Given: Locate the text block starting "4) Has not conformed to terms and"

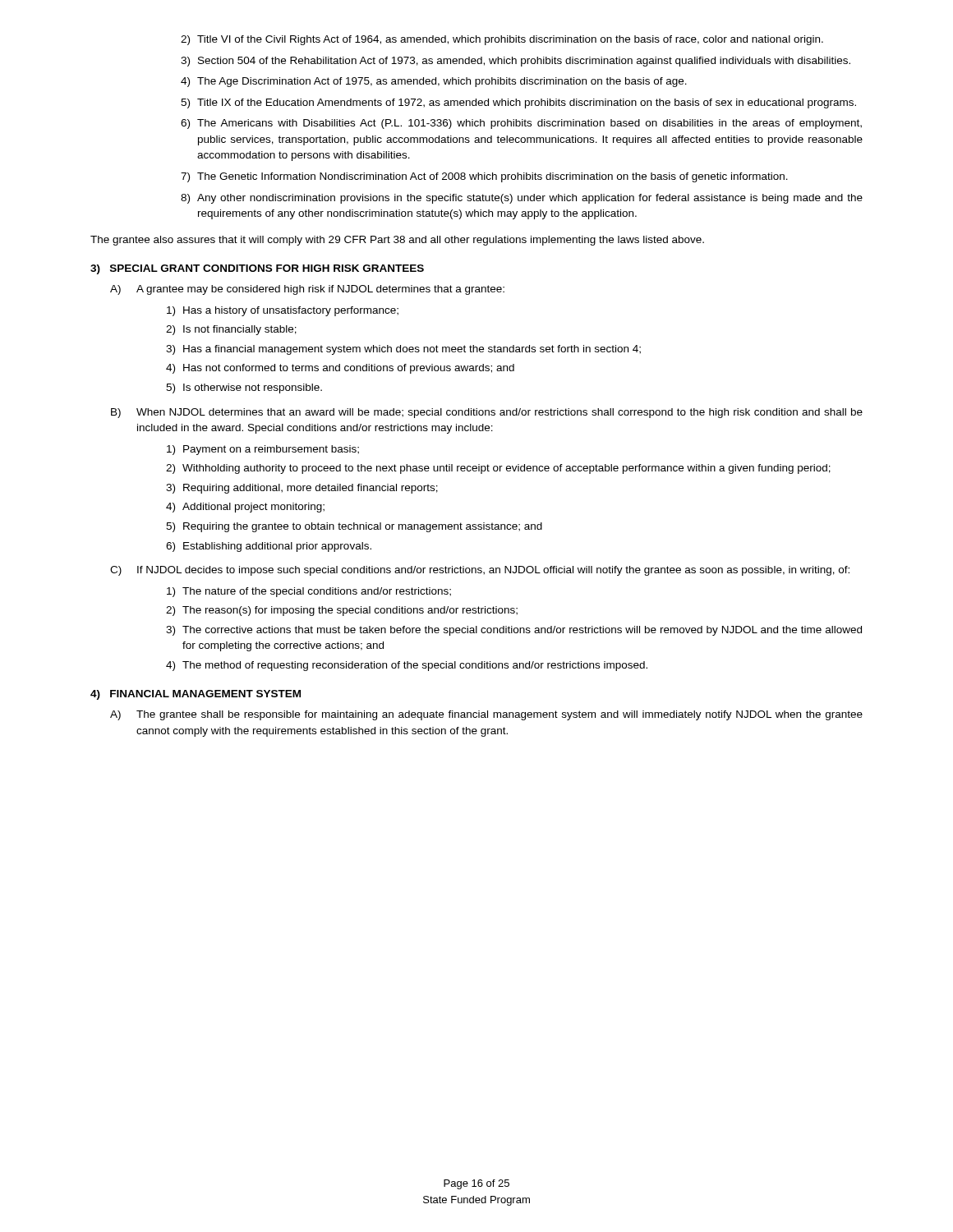Looking at the screenshot, I should pyautogui.click(x=508, y=368).
